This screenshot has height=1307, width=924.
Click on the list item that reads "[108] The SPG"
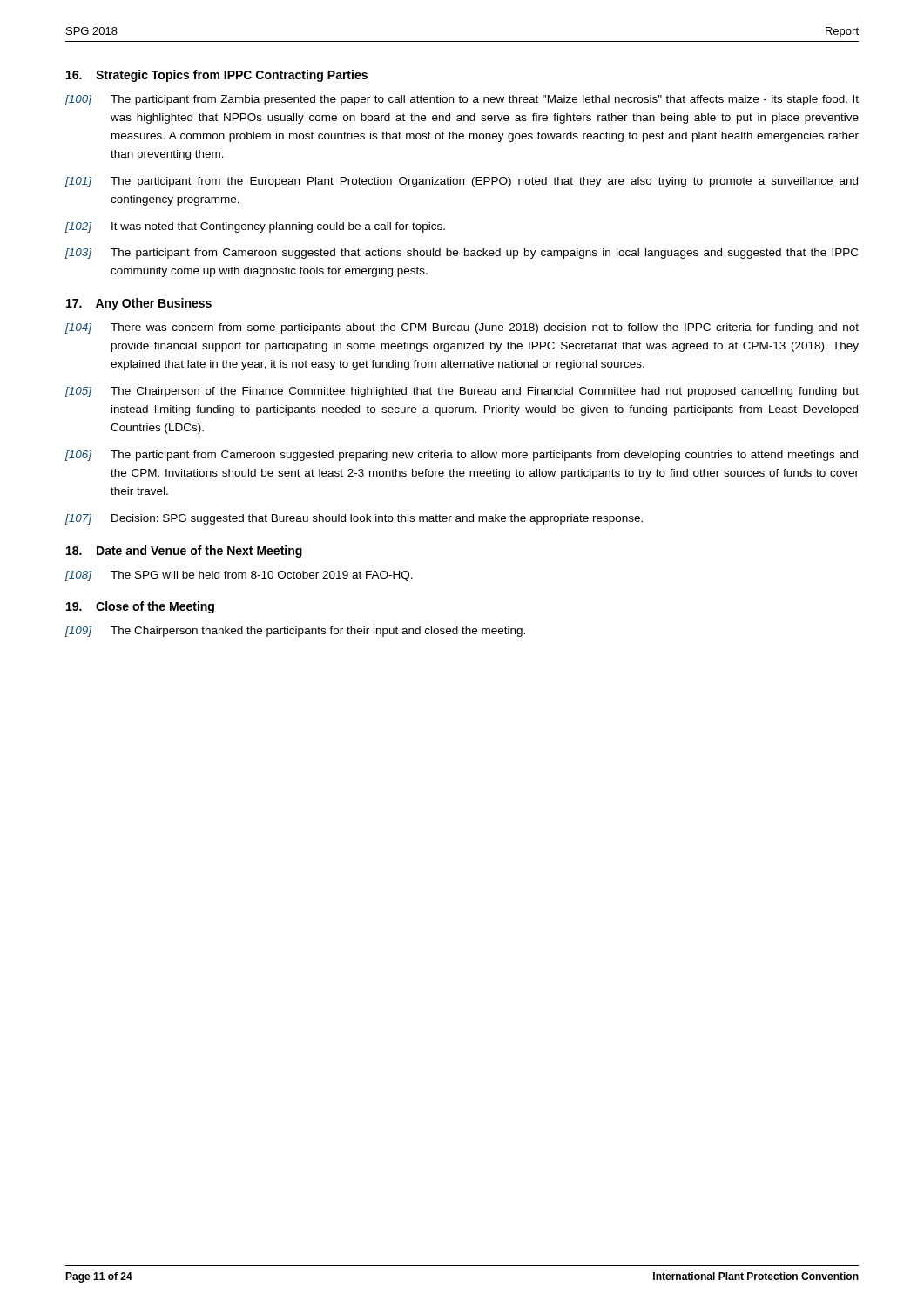pyautogui.click(x=239, y=575)
